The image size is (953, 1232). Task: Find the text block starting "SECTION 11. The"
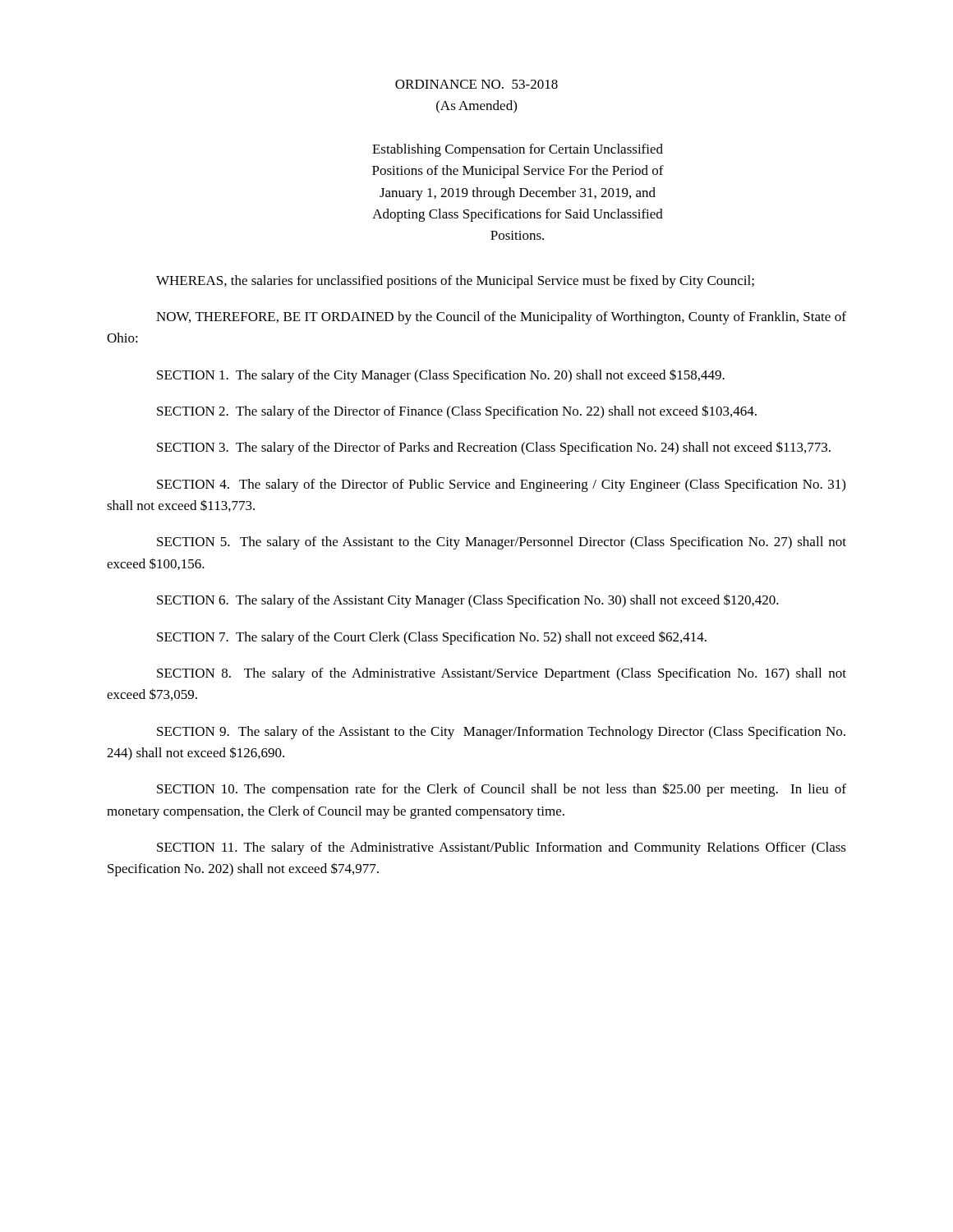(476, 858)
